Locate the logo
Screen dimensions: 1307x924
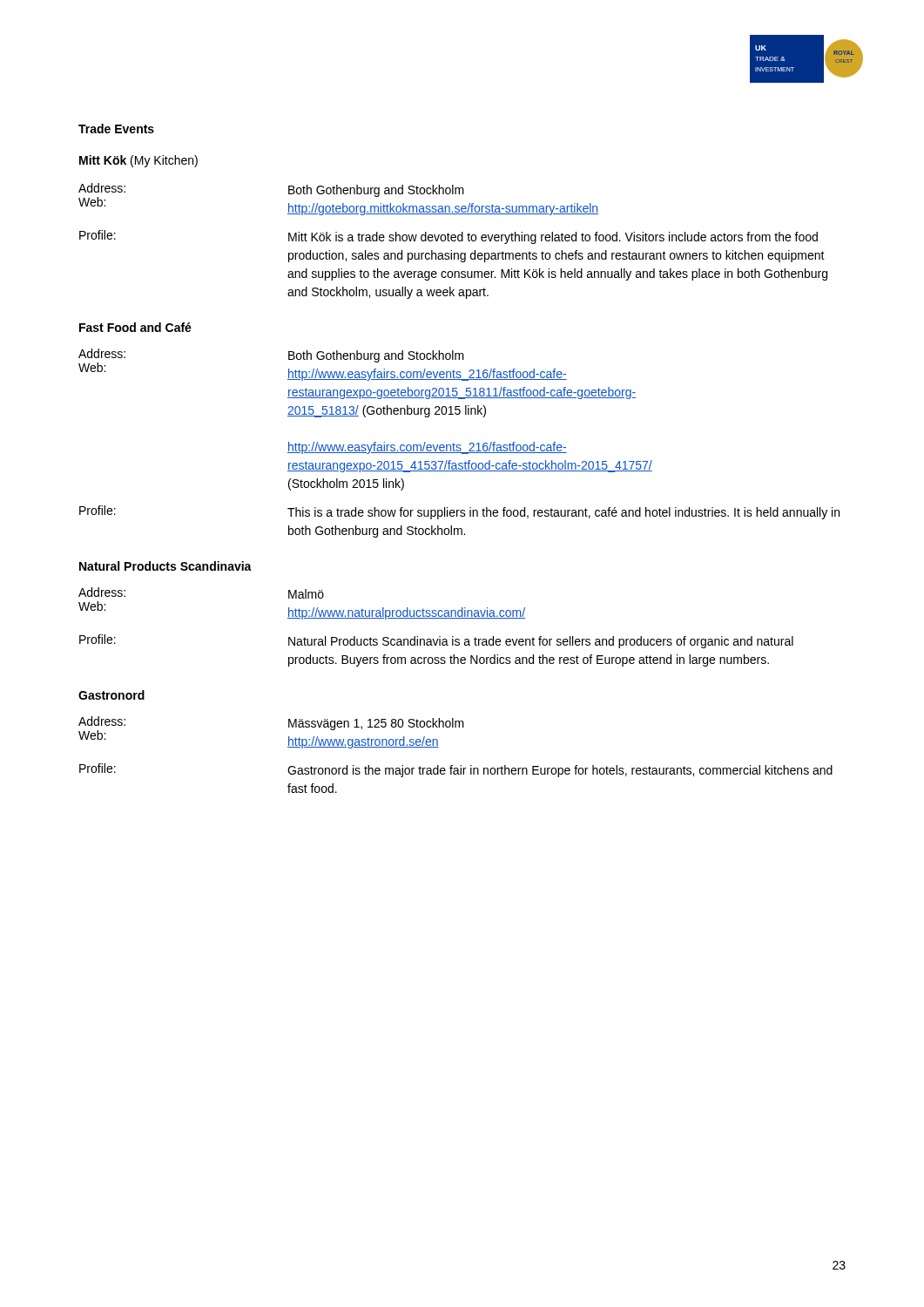pos(806,59)
